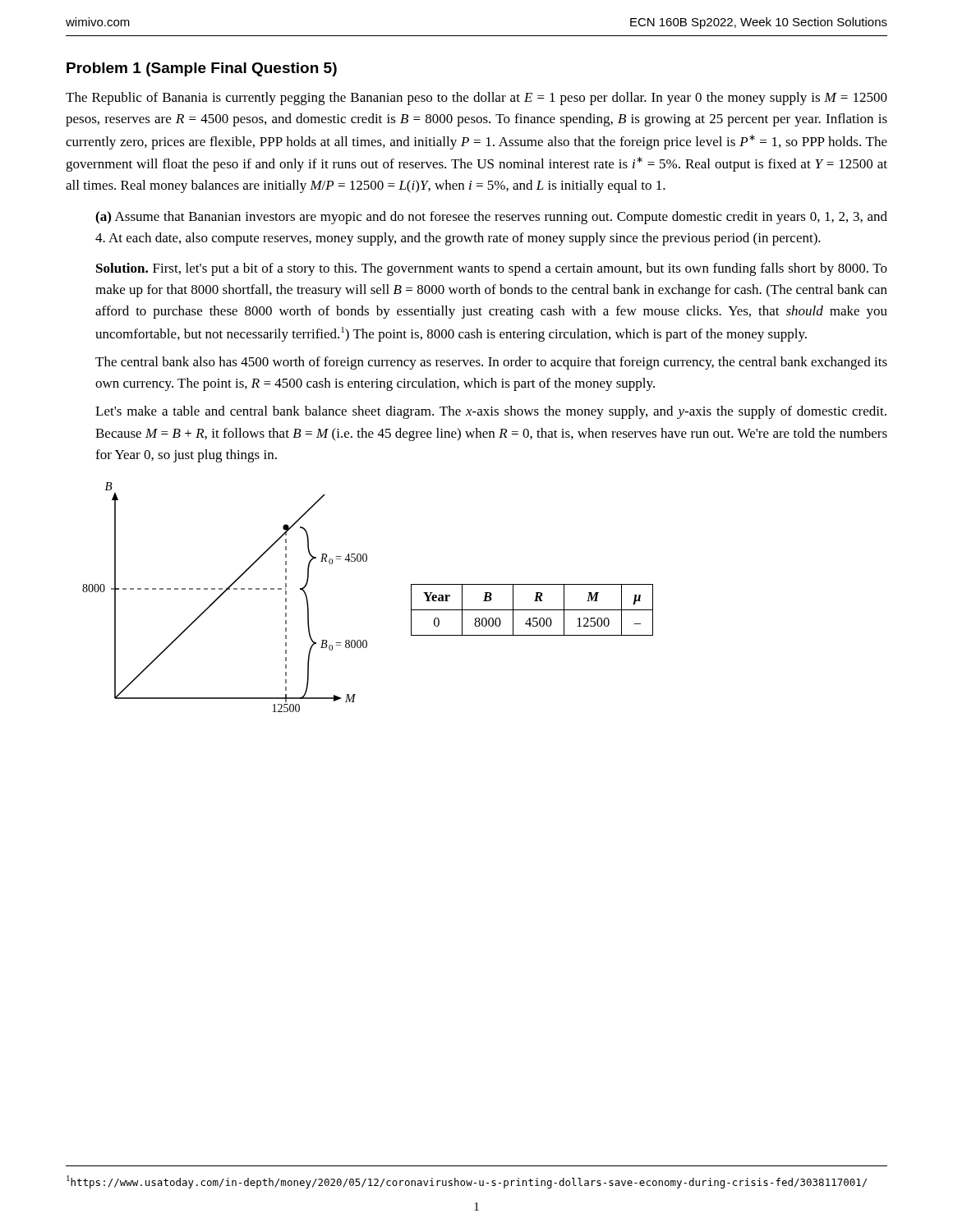Viewport: 953px width, 1232px height.
Task: Click the passage that begins "(a) Assume that Bananian investors are myopic and"
Action: [x=491, y=227]
